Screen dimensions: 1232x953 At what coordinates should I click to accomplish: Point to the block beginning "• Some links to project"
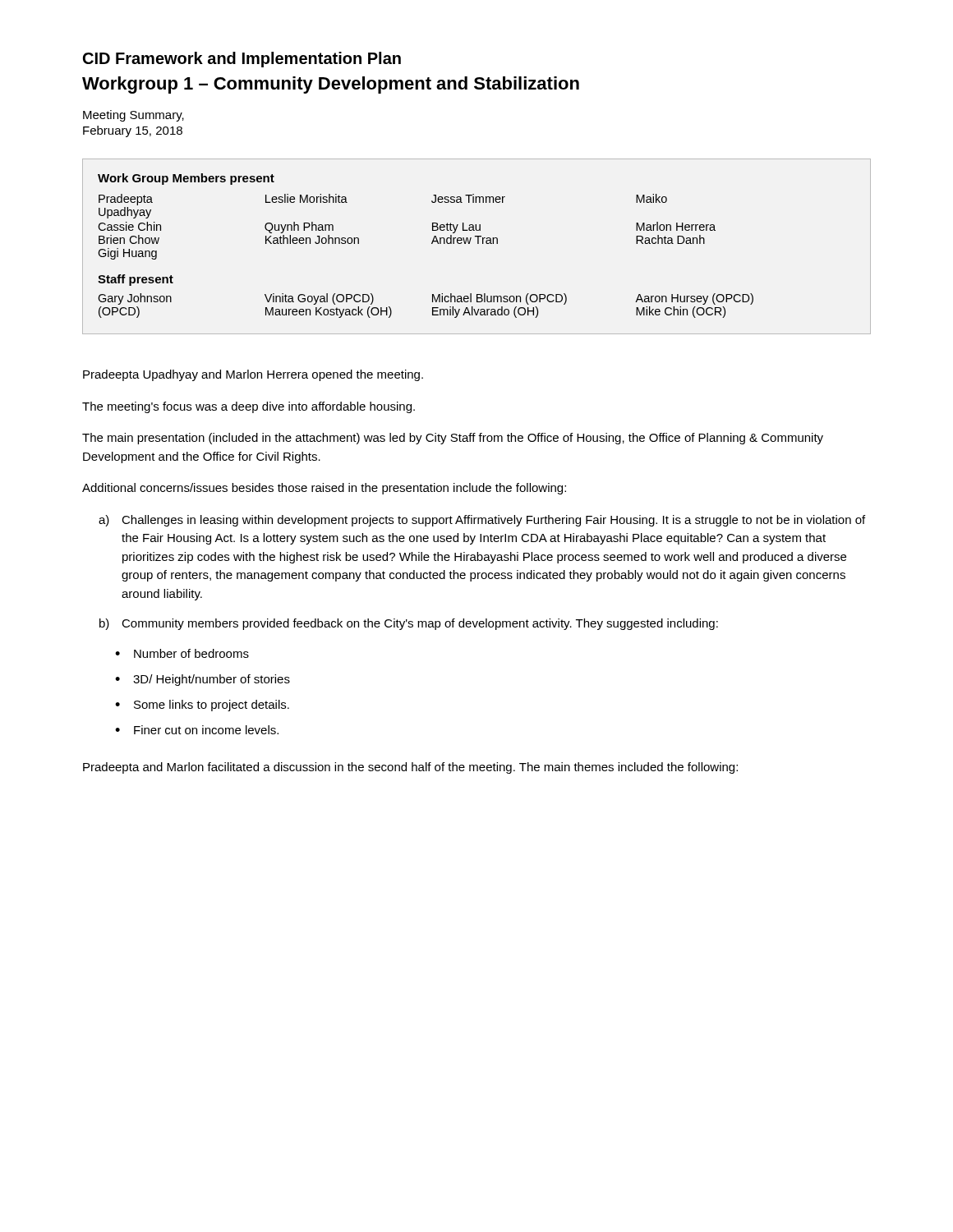click(x=202, y=706)
